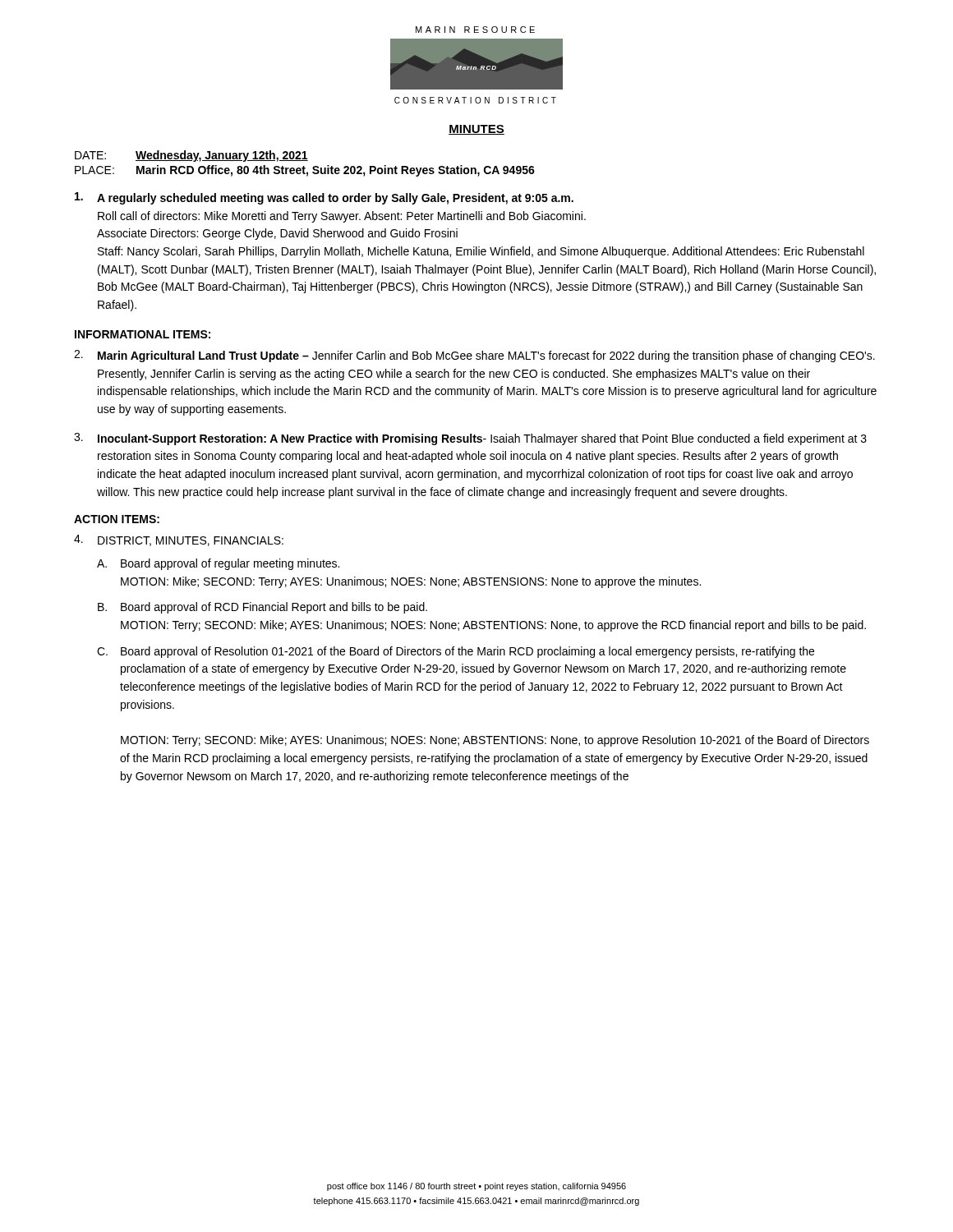Locate the text "INFORMATIONAL ITEMS:"

[143, 334]
